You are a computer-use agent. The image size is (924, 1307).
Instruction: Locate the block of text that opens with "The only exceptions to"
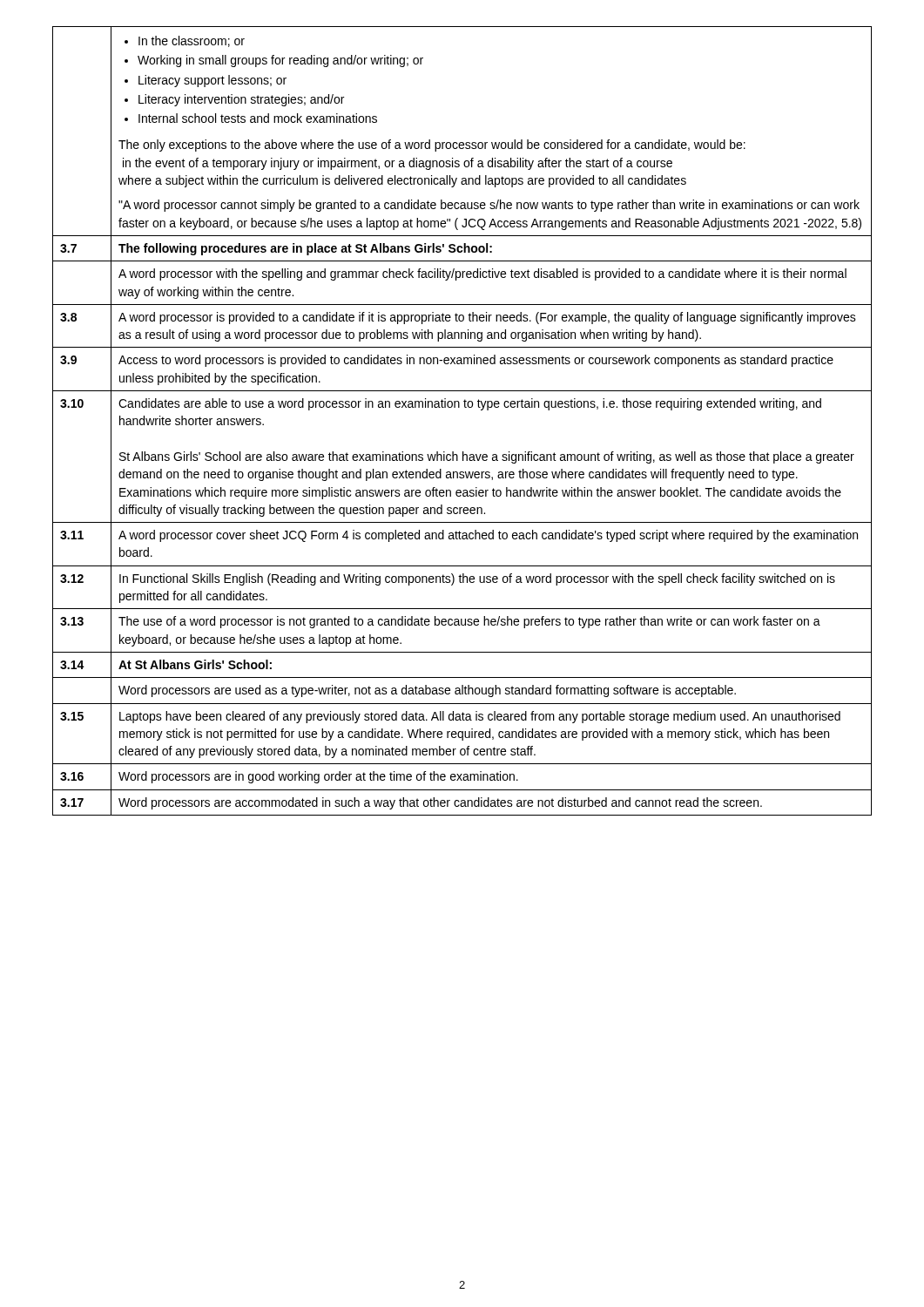click(x=432, y=163)
